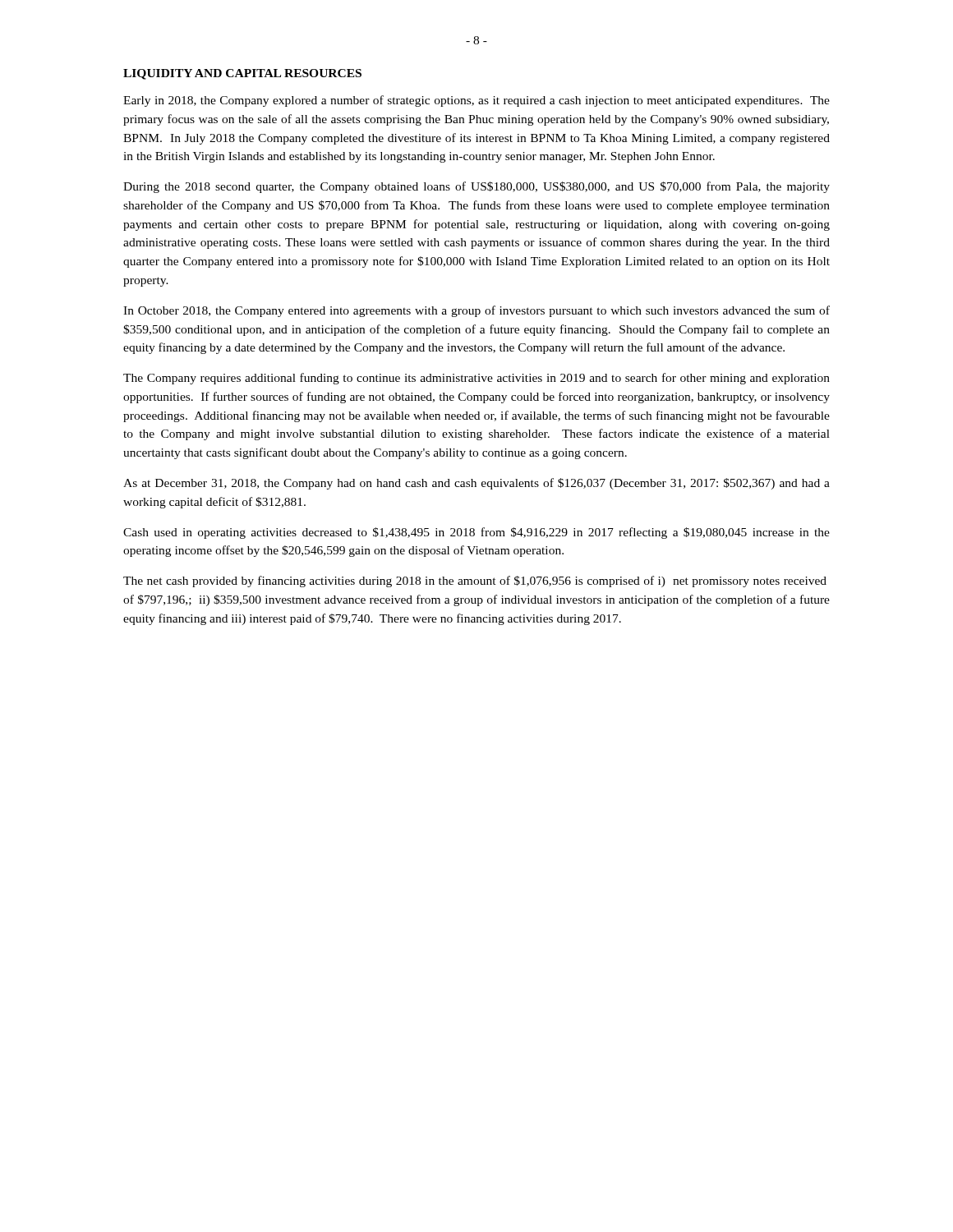The image size is (953, 1232).
Task: Locate the text block with the text "In October 2018, the Company entered"
Action: click(x=476, y=329)
